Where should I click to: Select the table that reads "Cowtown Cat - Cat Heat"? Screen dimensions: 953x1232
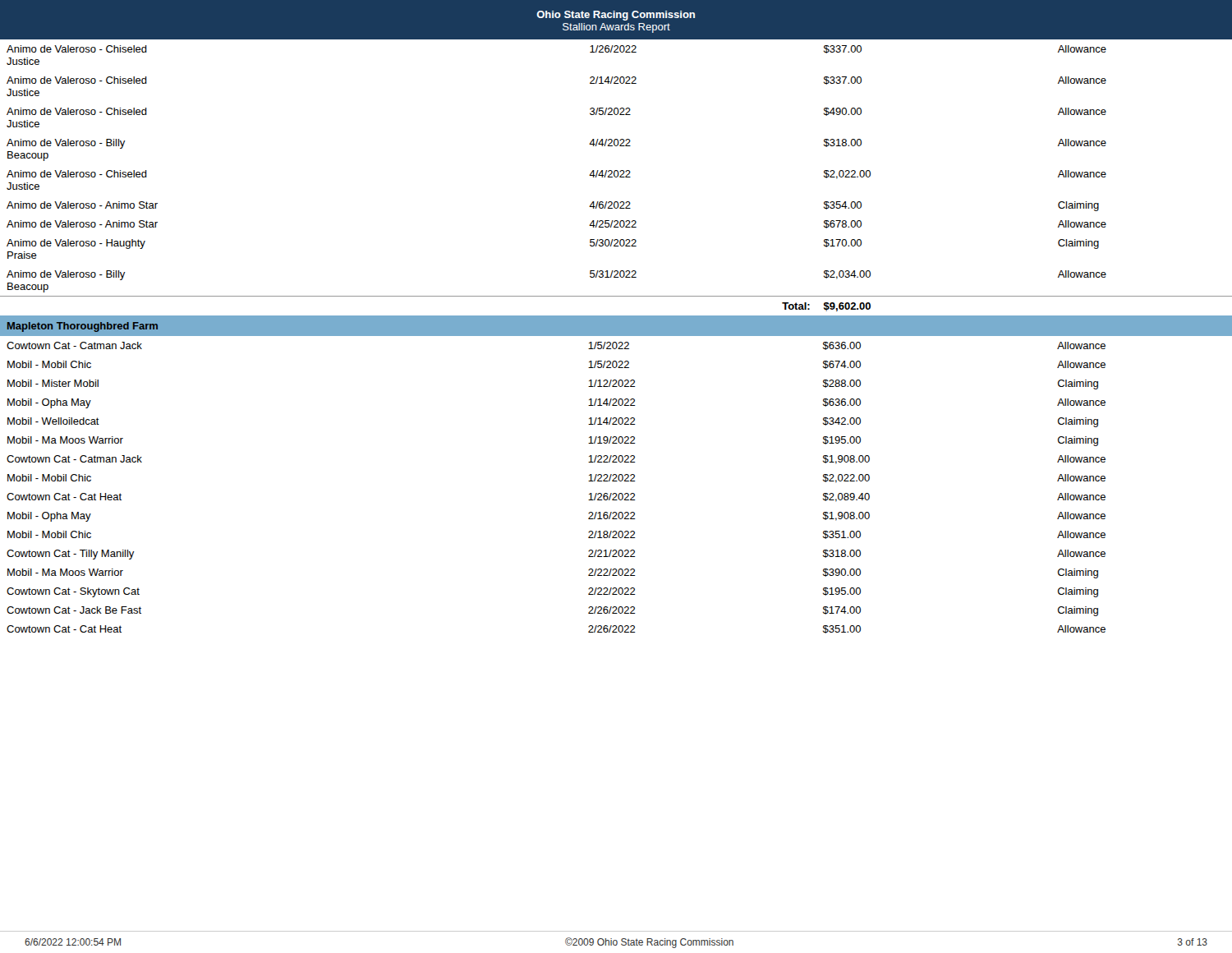click(616, 487)
